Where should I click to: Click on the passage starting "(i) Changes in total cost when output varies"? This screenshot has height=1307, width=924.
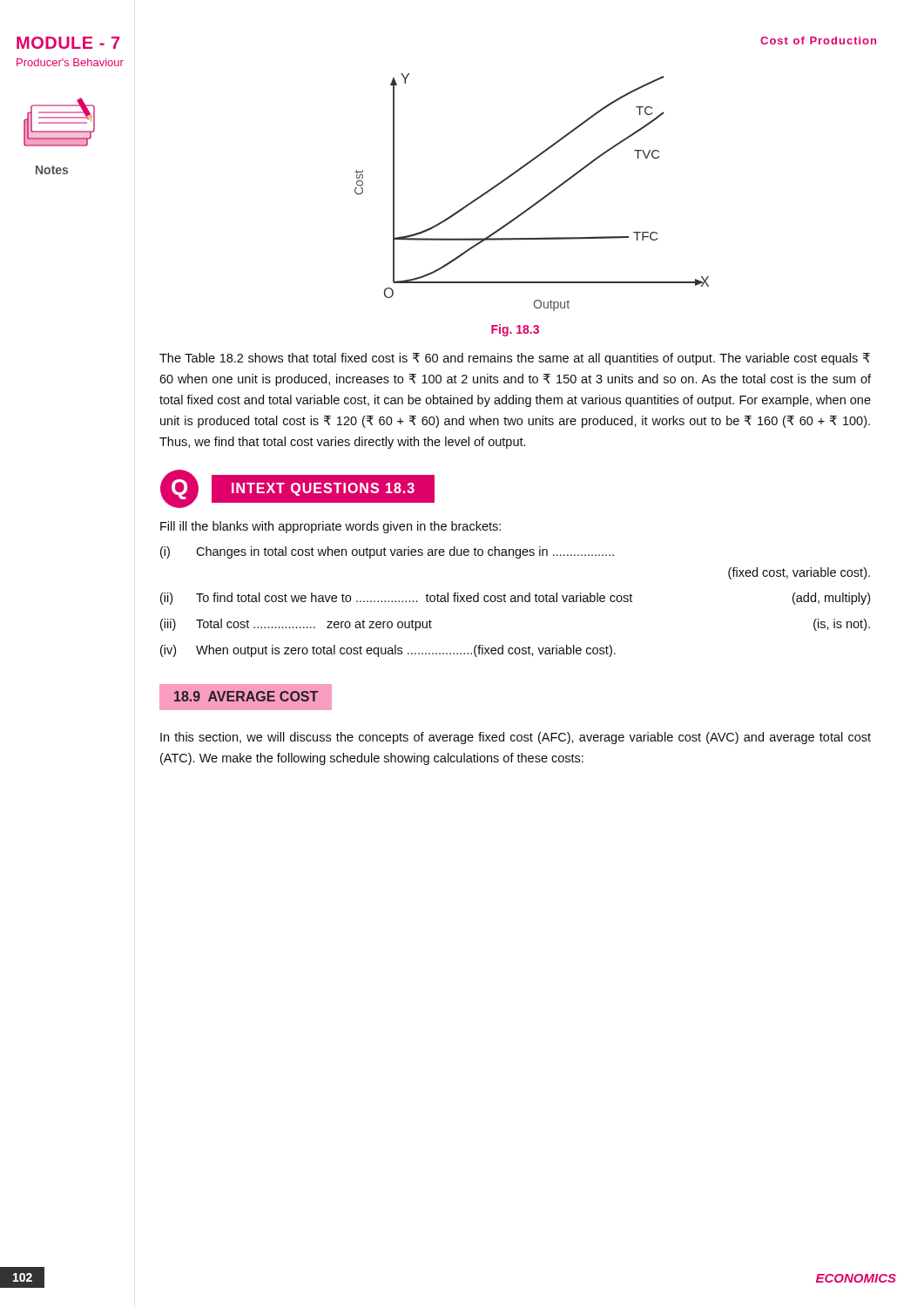pos(515,562)
